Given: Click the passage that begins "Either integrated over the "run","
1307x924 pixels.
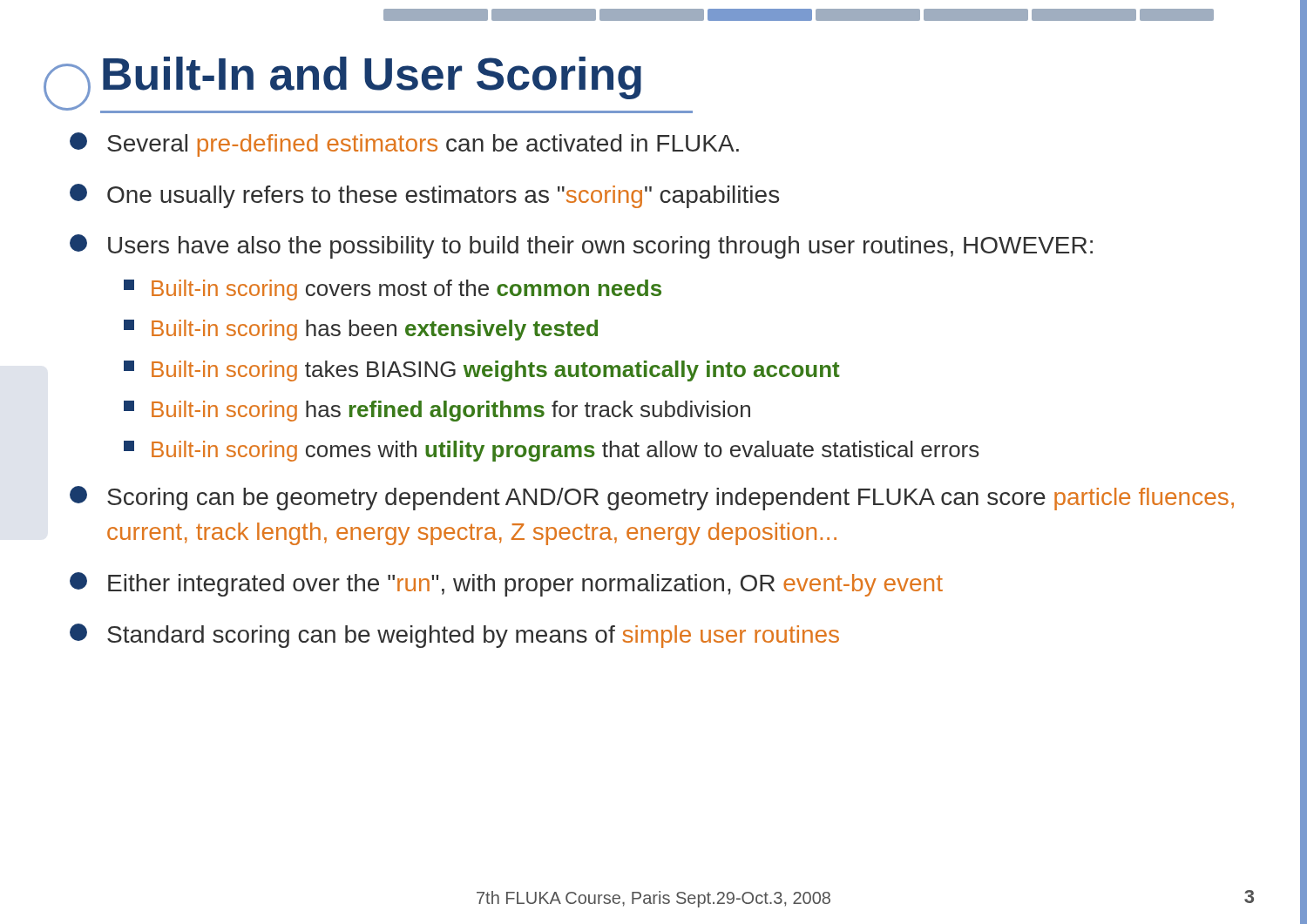Looking at the screenshot, I should [667, 584].
